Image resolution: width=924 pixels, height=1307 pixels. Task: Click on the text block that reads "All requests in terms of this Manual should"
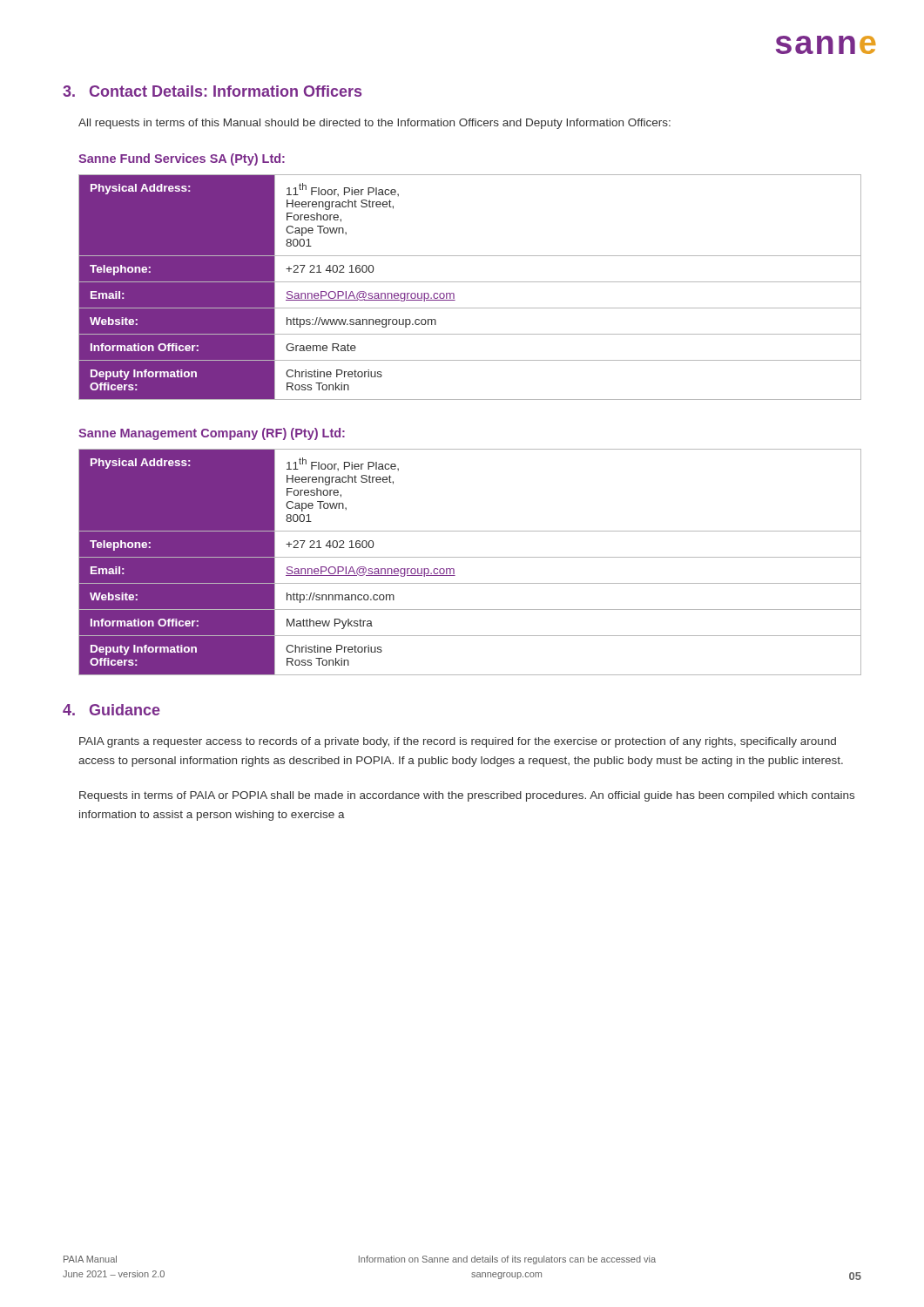point(375,122)
